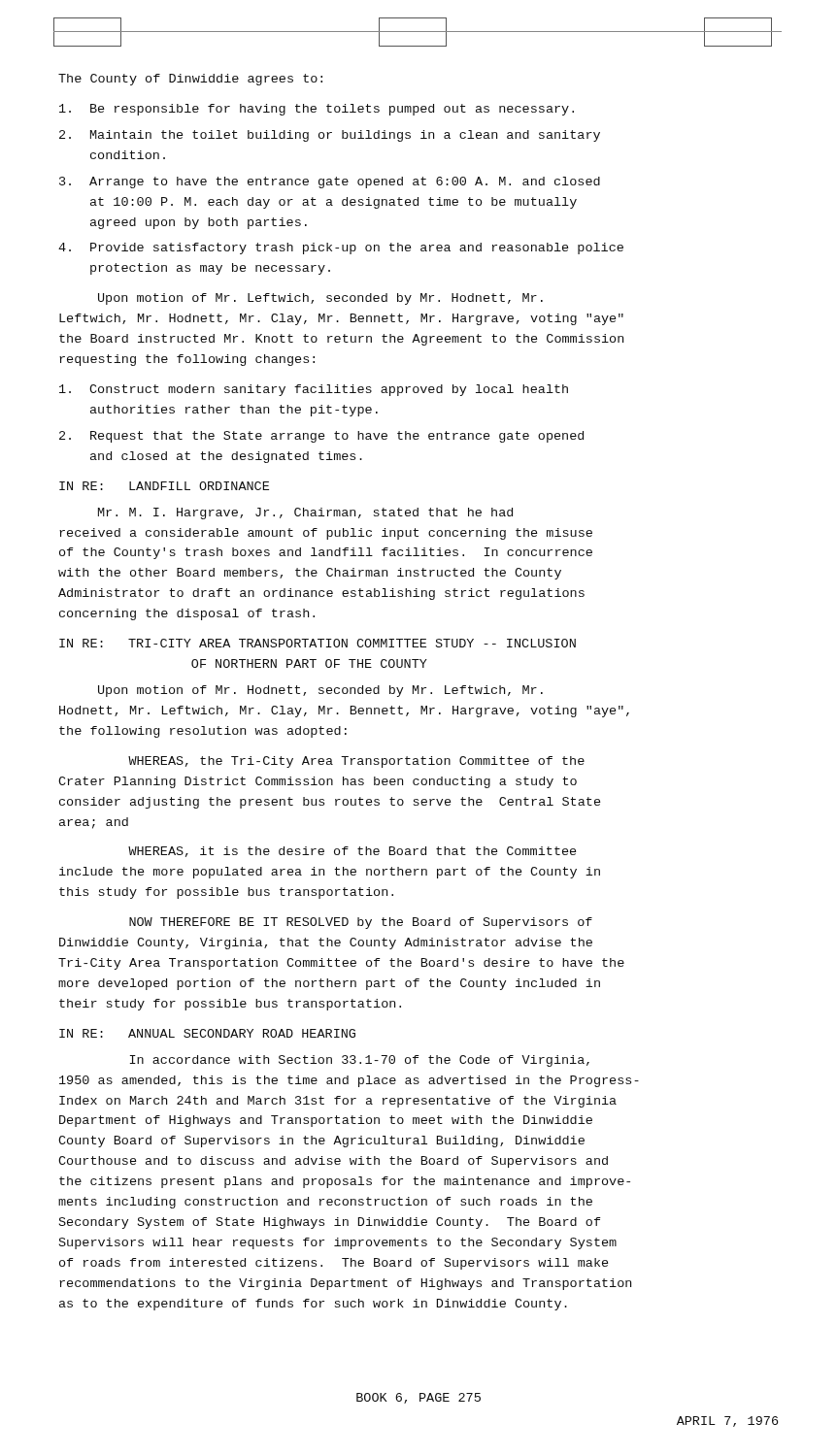Point to the block beginning "WHEREAS, it is the desire"
The image size is (837, 1456).
pyautogui.click(x=330, y=873)
